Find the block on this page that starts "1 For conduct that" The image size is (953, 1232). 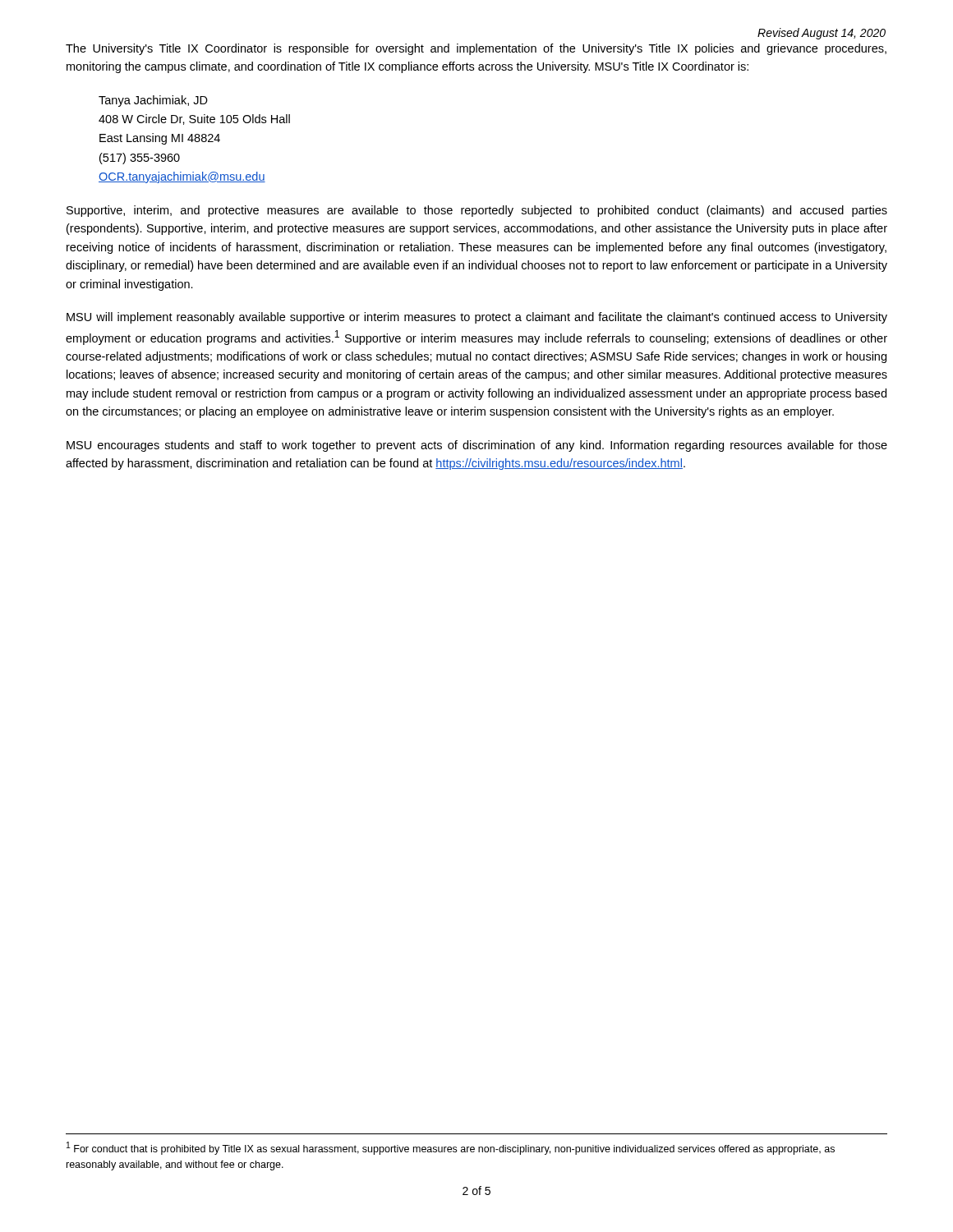pos(450,1156)
